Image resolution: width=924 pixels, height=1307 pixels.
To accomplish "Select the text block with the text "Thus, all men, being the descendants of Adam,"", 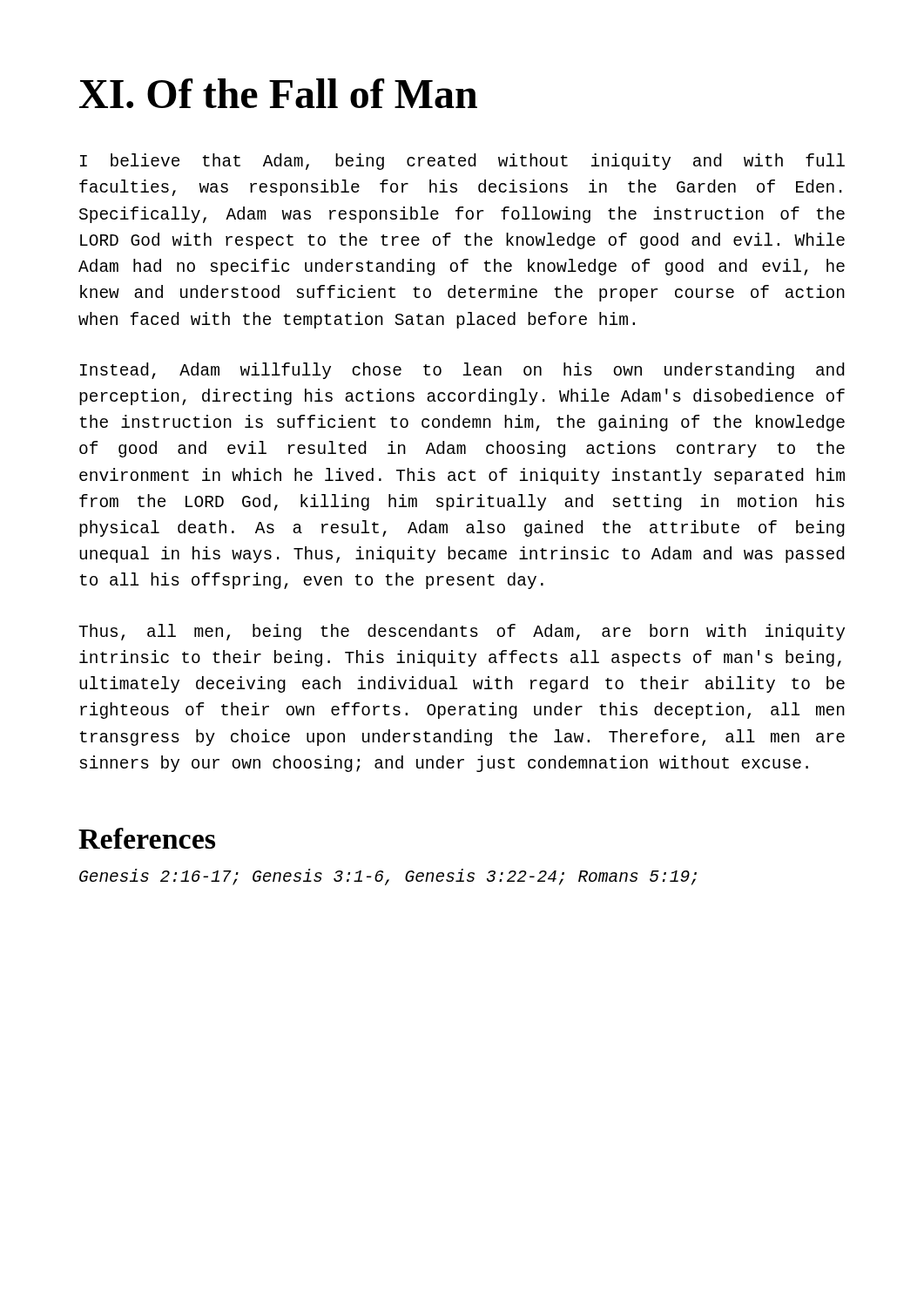I will [x=462, y=698].
